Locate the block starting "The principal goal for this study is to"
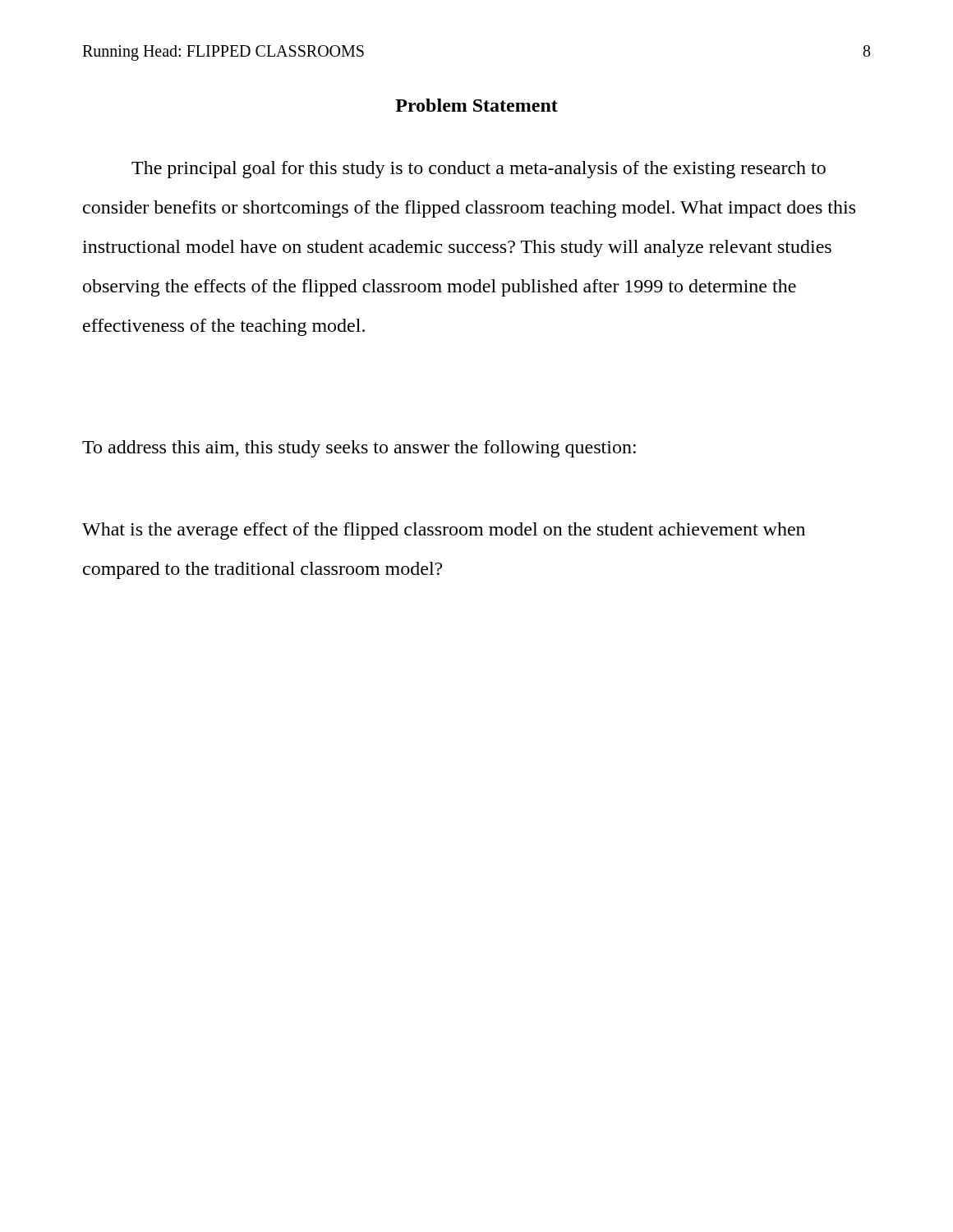 pos(469,246)
